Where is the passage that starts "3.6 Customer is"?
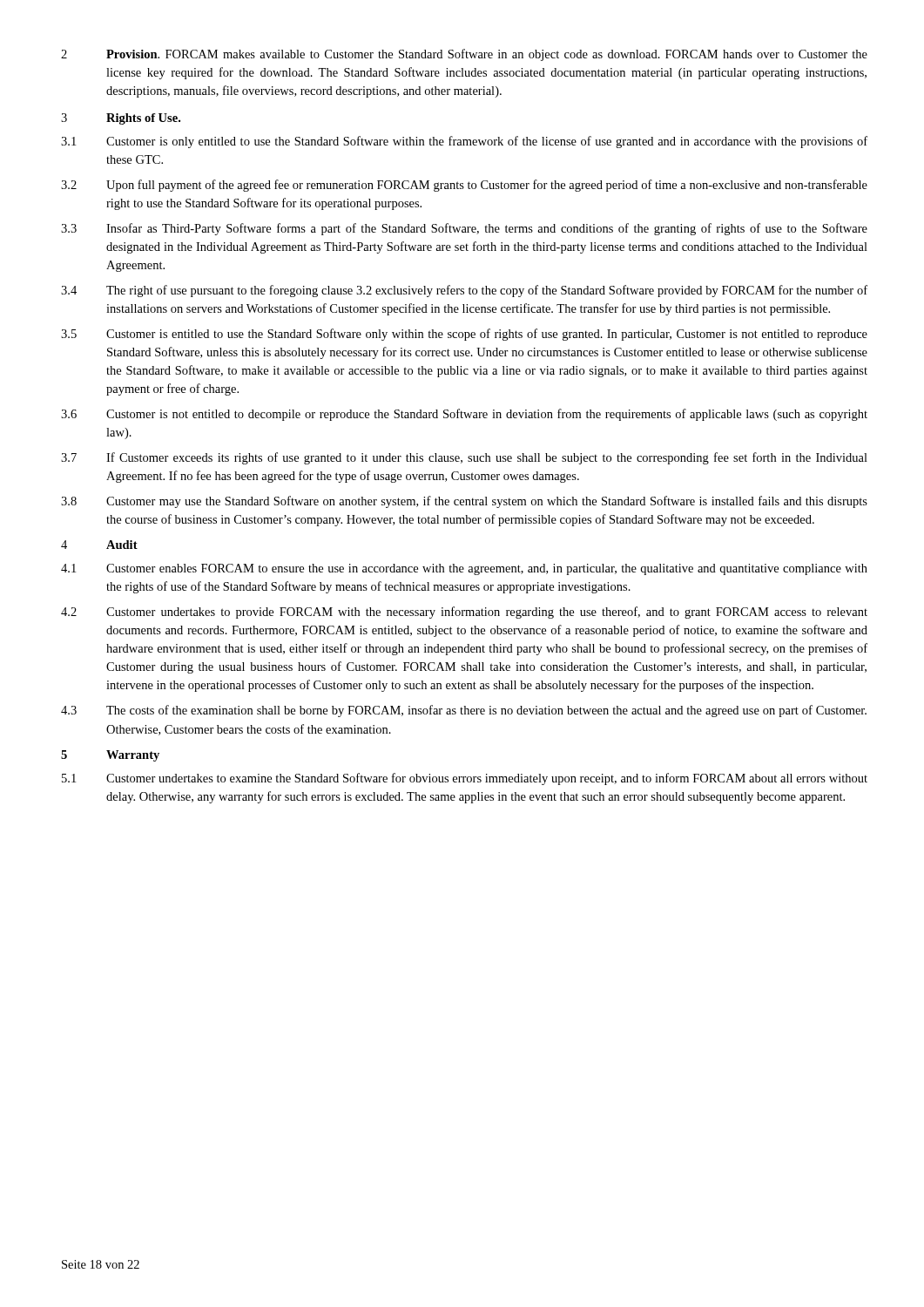This screenshot has width=924, height=1307. click(464, 424)
